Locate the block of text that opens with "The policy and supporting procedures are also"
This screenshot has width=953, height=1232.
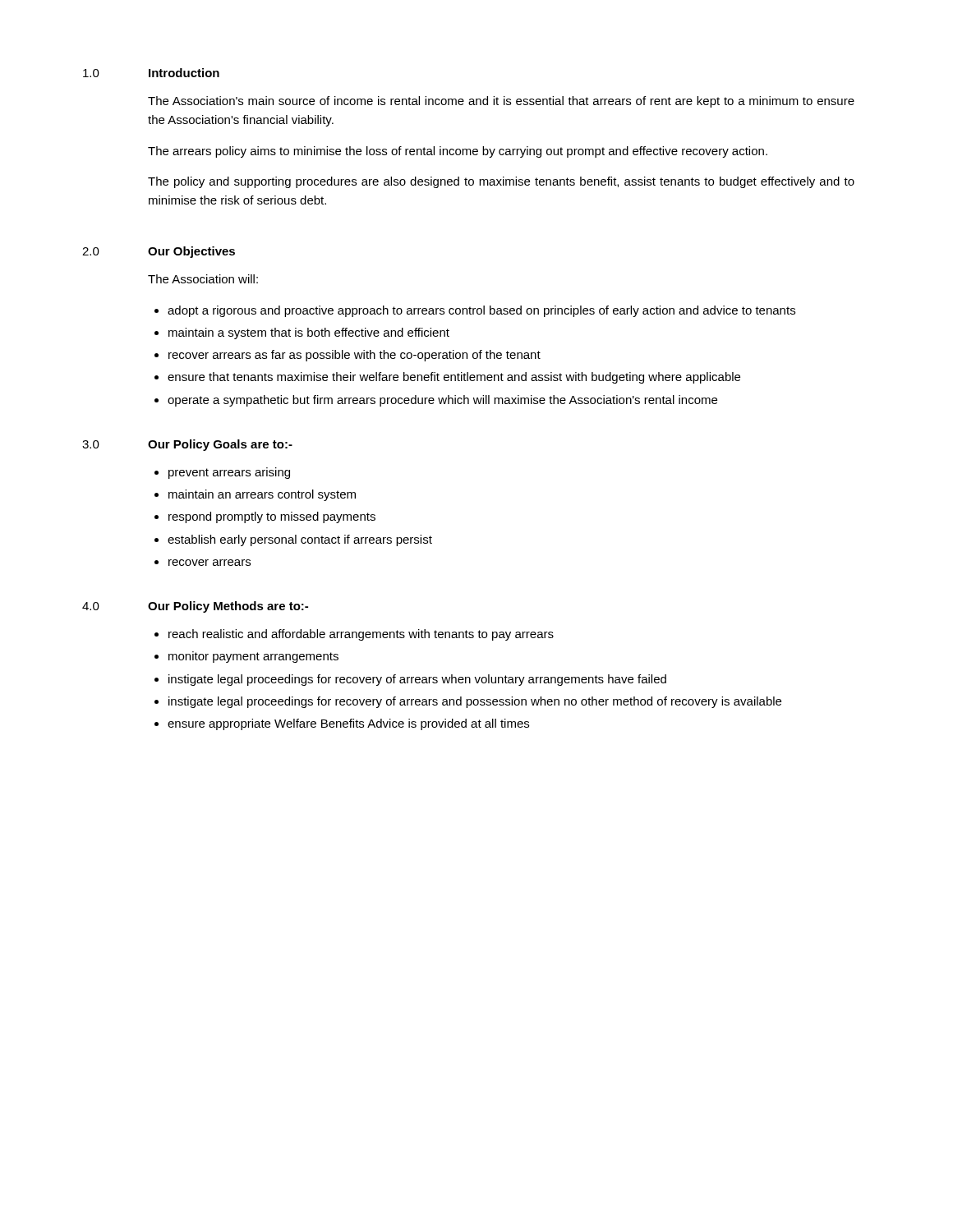[501, 190]
